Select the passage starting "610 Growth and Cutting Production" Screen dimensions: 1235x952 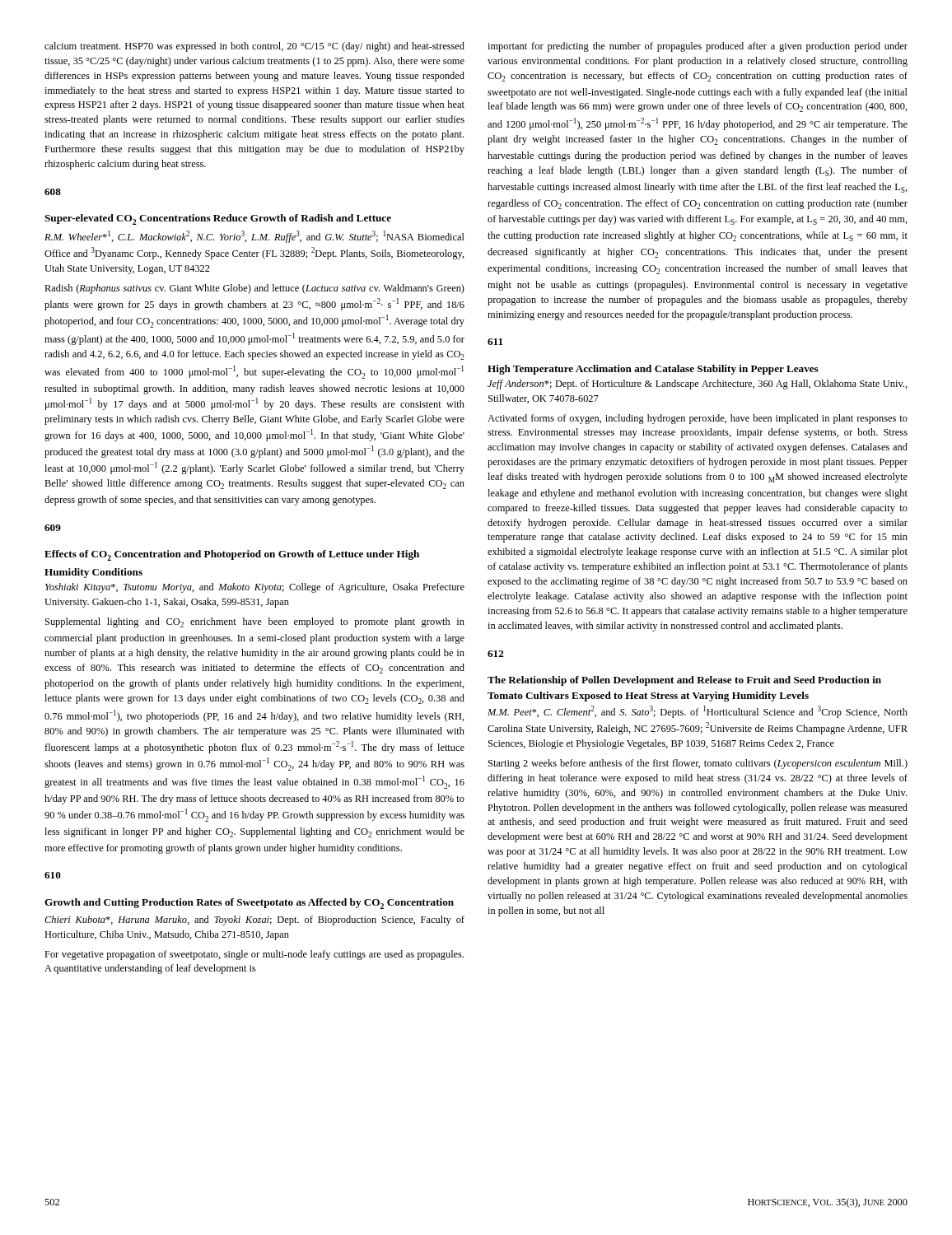pos(254,890)
